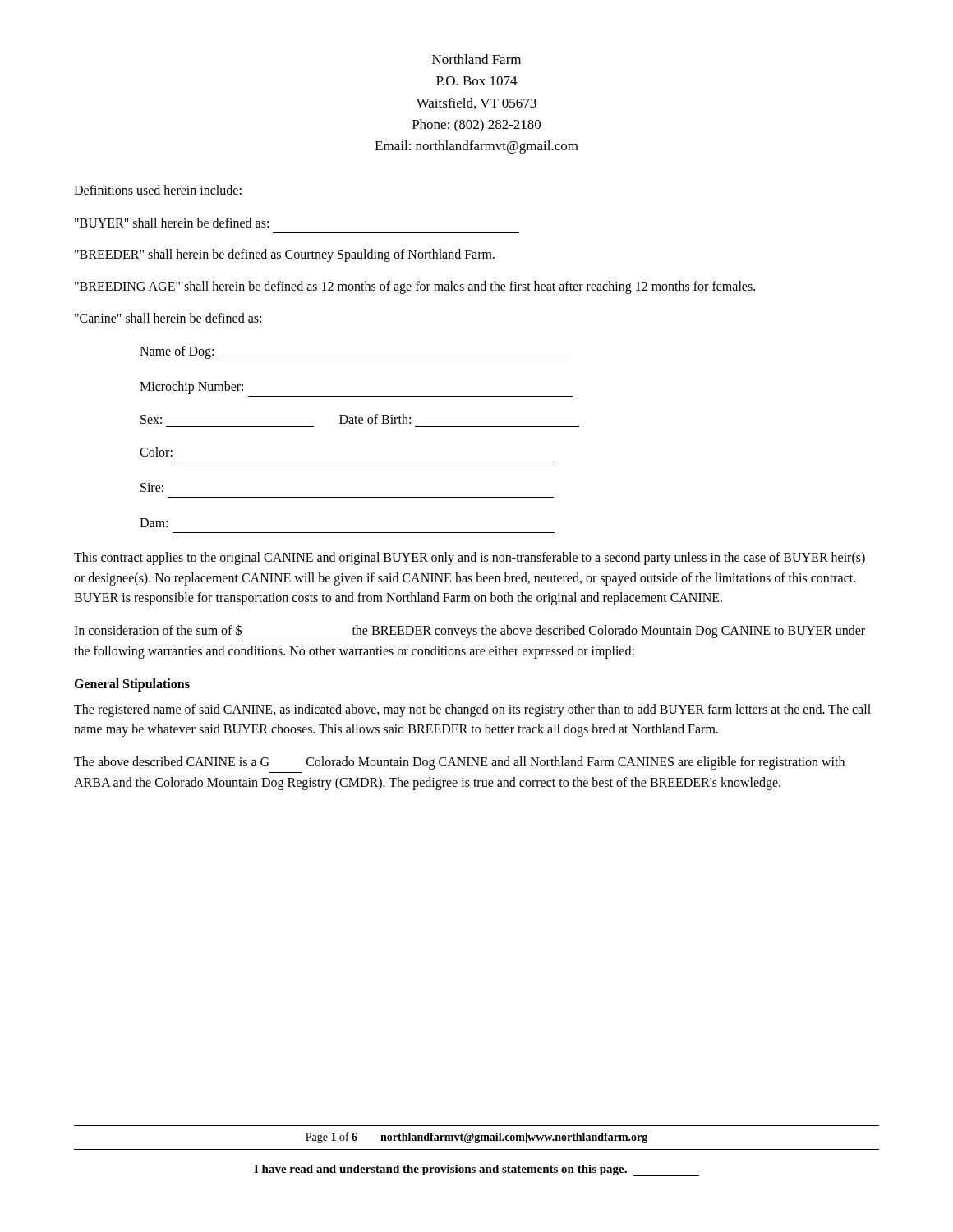
Task: Select the text block containing "The registered name of"
Action: [x=472, y=719]
